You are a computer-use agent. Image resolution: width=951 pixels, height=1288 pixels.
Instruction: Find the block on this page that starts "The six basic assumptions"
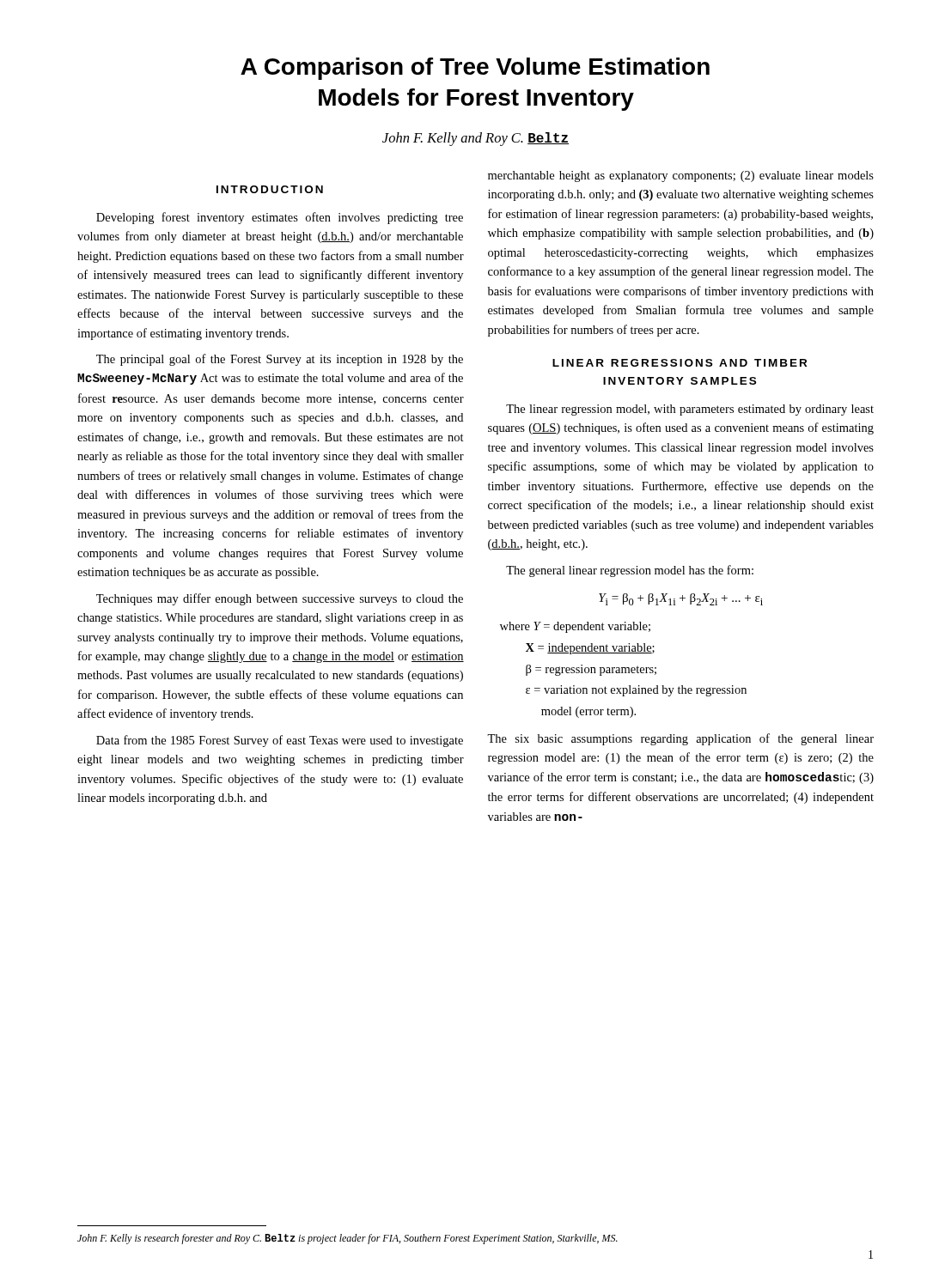[681, 778]
